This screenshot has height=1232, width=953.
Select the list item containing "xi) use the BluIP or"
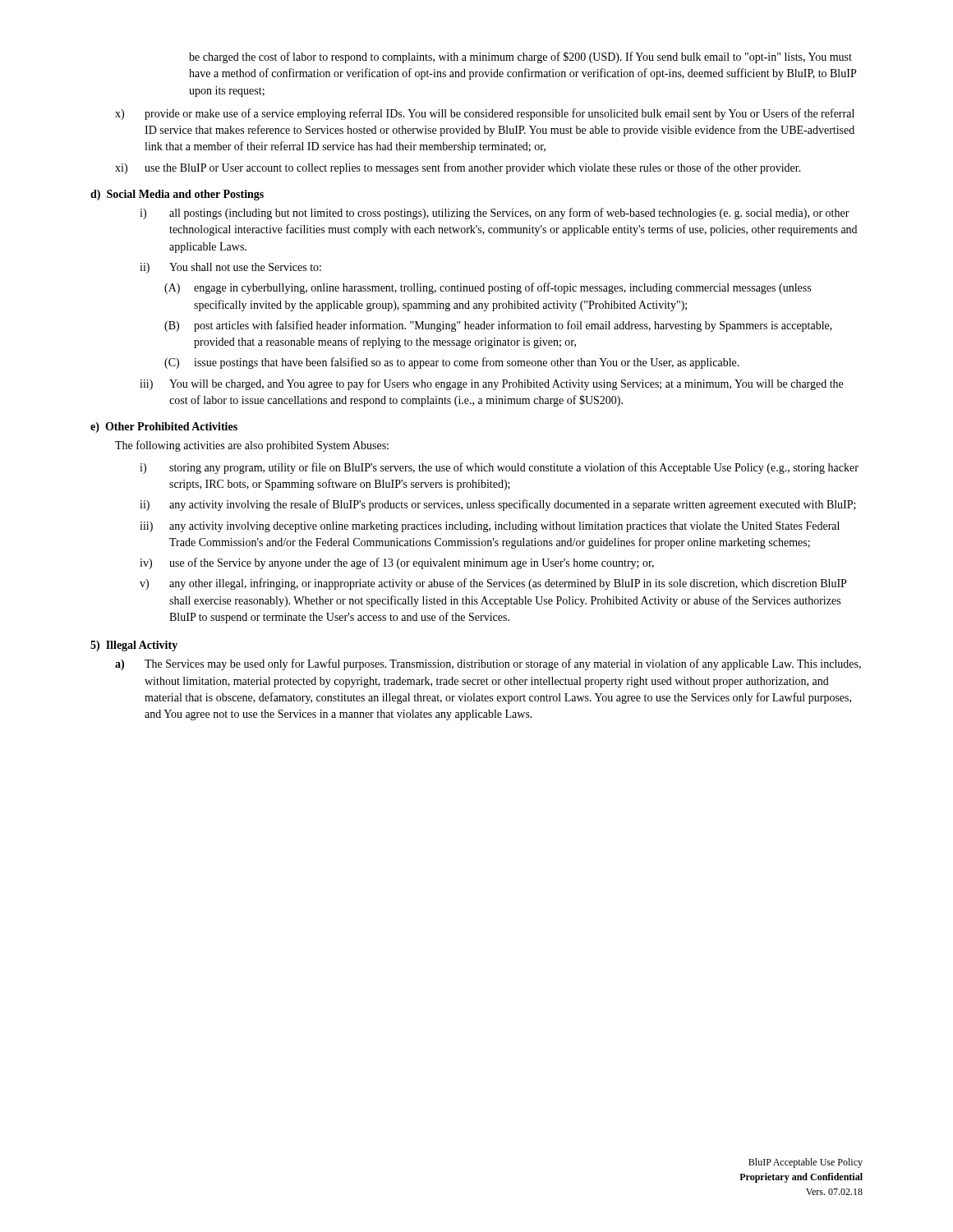(x=489, y=168)
